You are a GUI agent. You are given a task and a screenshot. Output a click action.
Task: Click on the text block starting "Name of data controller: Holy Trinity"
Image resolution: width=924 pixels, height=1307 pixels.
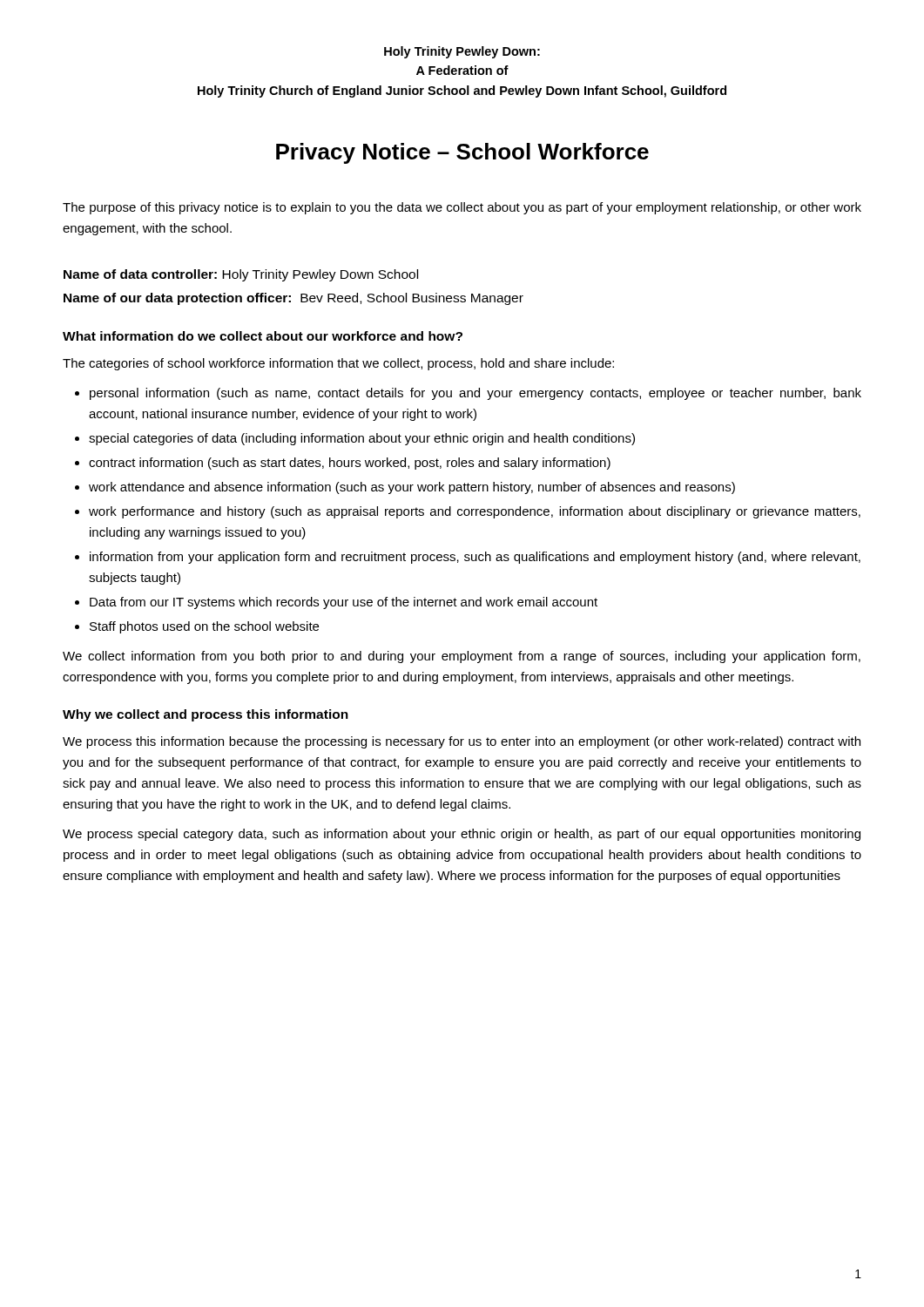click(293, 286)
